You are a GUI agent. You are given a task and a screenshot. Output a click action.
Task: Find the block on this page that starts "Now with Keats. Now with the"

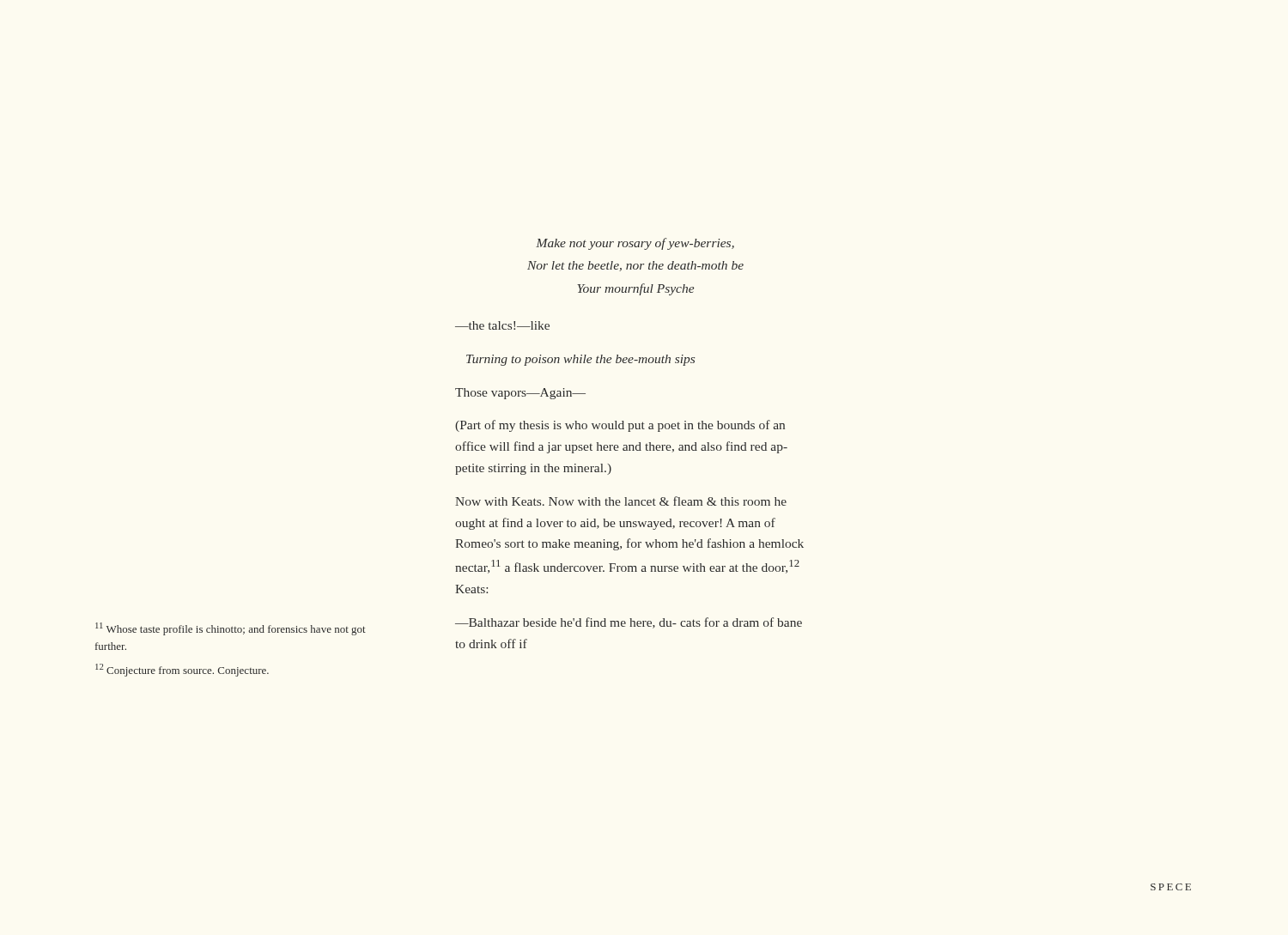(x=630, y=545)
